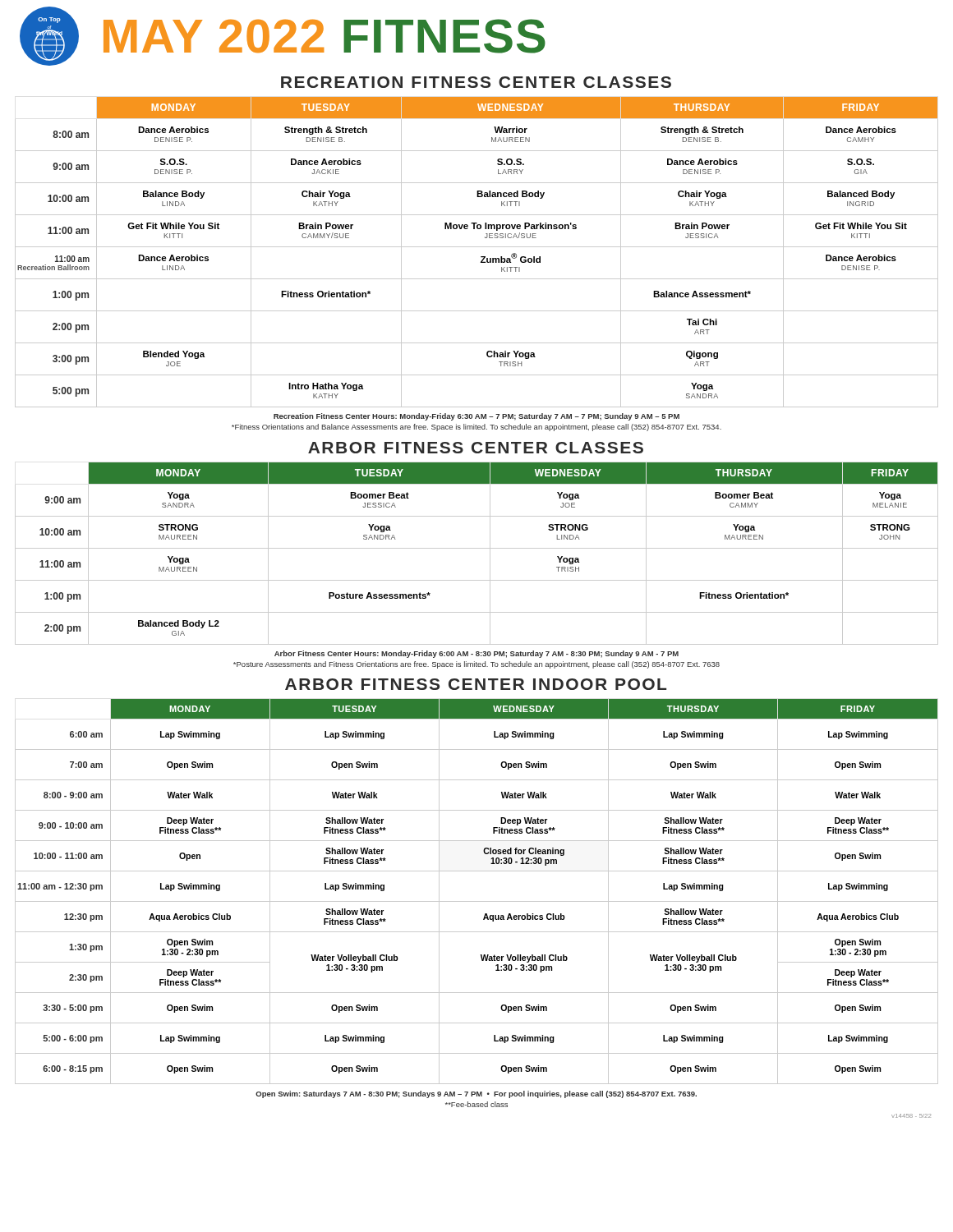Navigate to the text starting "Arbor Fitness Center Hours: Monday-Friday 6:00 AM"
Viewport: 953px width, 1232px height.
tap(476, 659)
